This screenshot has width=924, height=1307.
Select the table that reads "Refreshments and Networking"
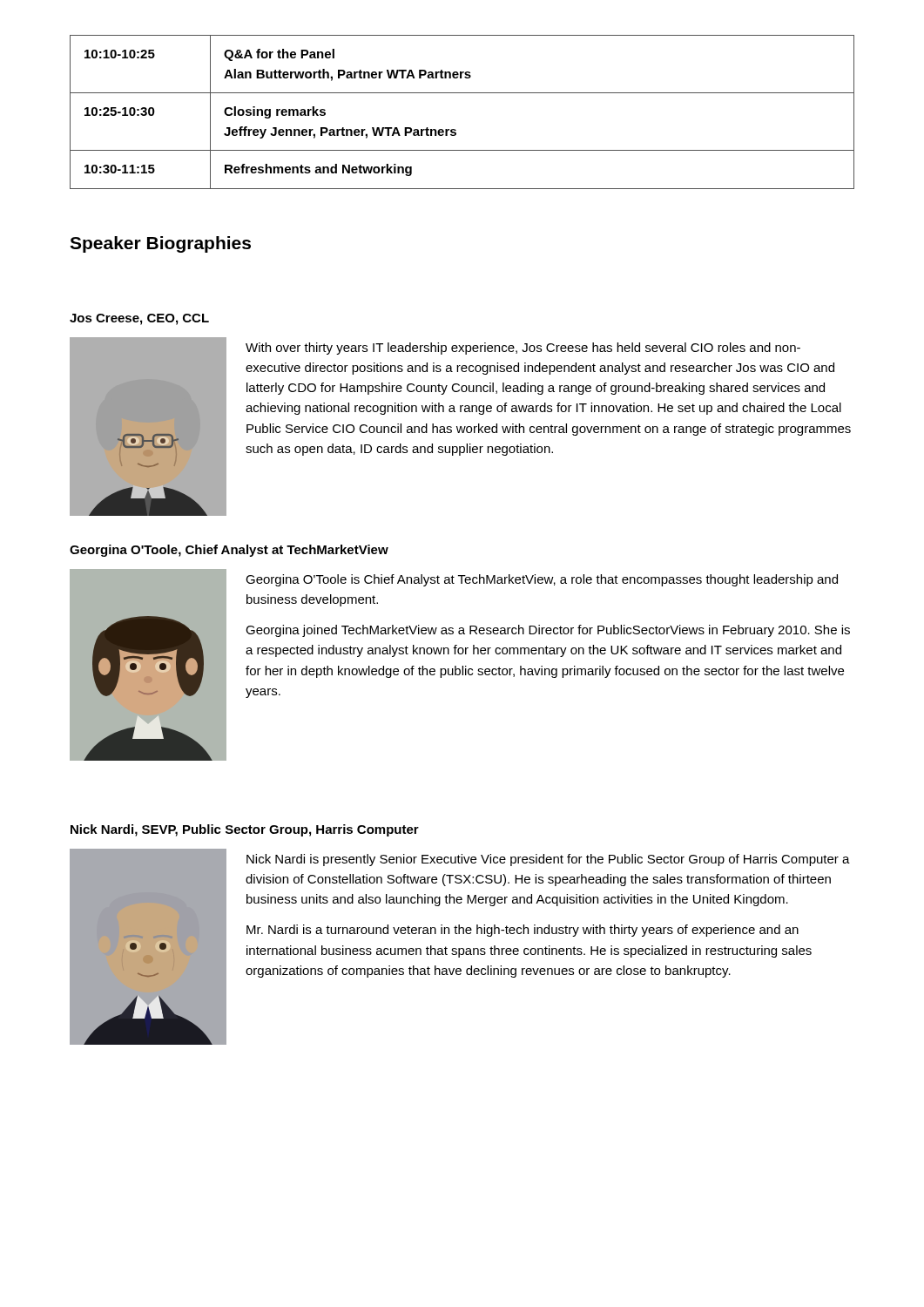click(x=462, y=112)
